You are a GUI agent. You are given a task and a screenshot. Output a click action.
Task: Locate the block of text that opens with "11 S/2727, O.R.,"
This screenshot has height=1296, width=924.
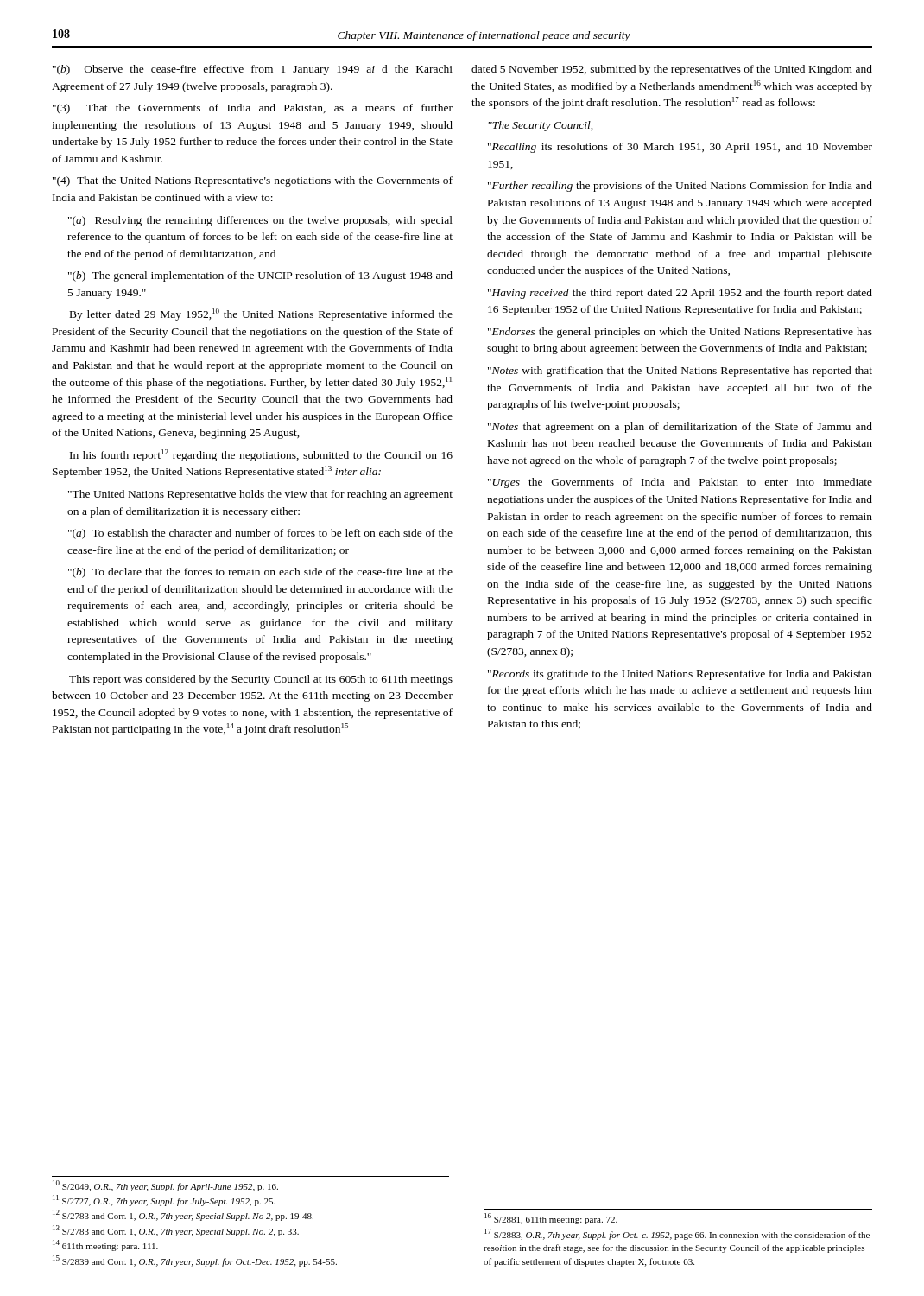(164, 1201)
